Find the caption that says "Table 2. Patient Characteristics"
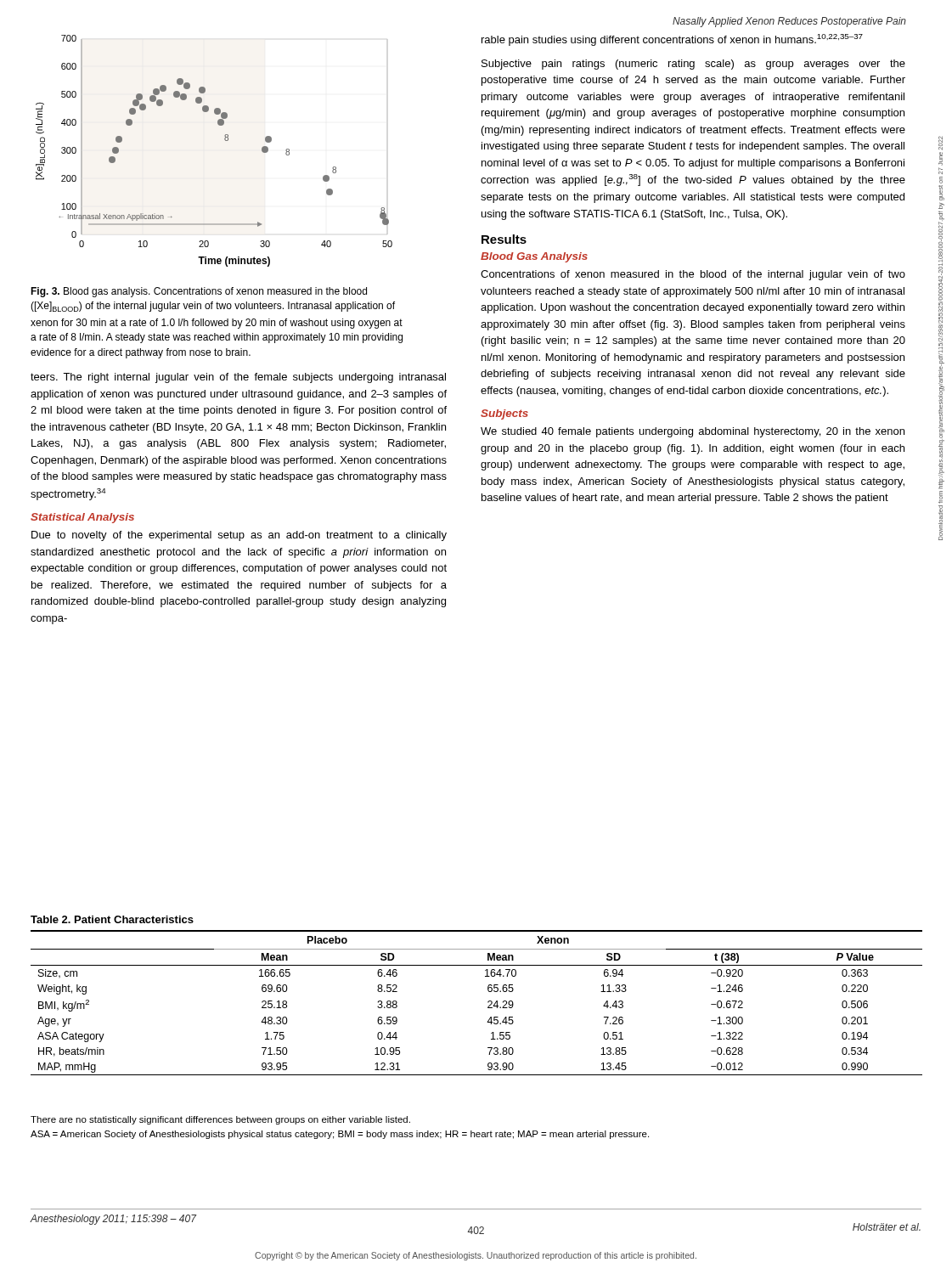This screenshot has height=1274, width=952. pyautogui.click(x=112, y=919)
